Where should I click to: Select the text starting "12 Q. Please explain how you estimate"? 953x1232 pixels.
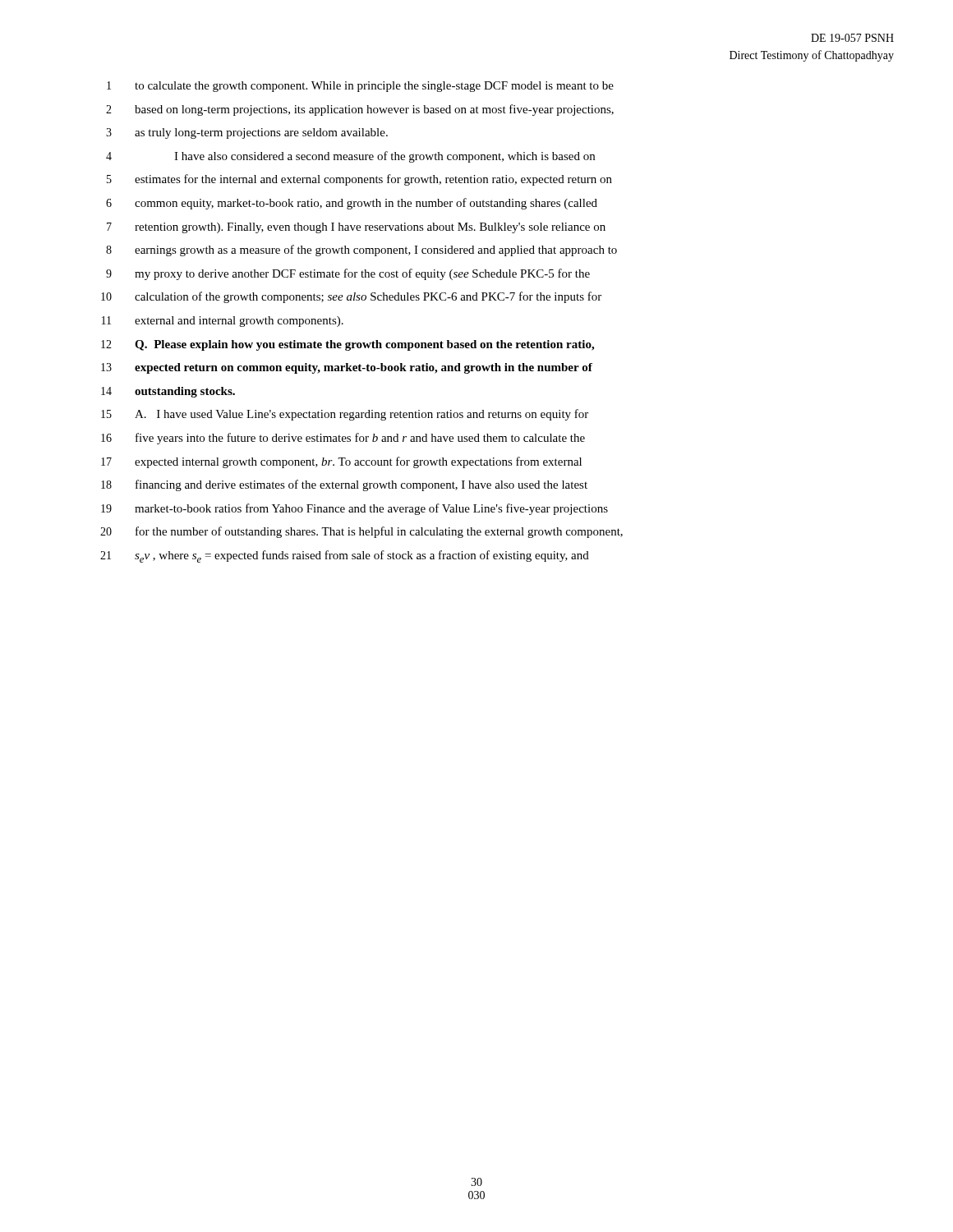(488, 368)
